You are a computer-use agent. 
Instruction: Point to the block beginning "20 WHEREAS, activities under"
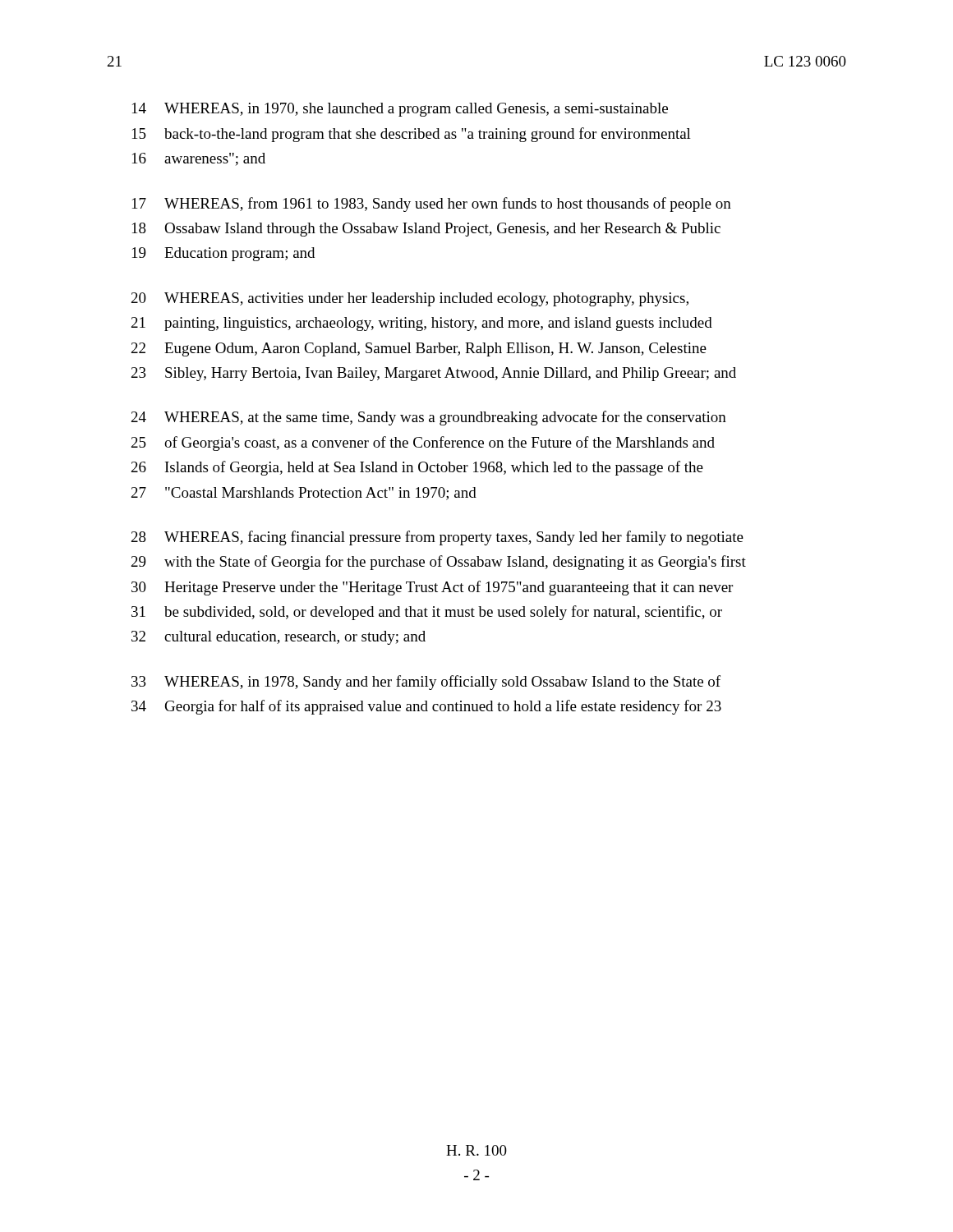pyautogui.click(x=476, y=336)
